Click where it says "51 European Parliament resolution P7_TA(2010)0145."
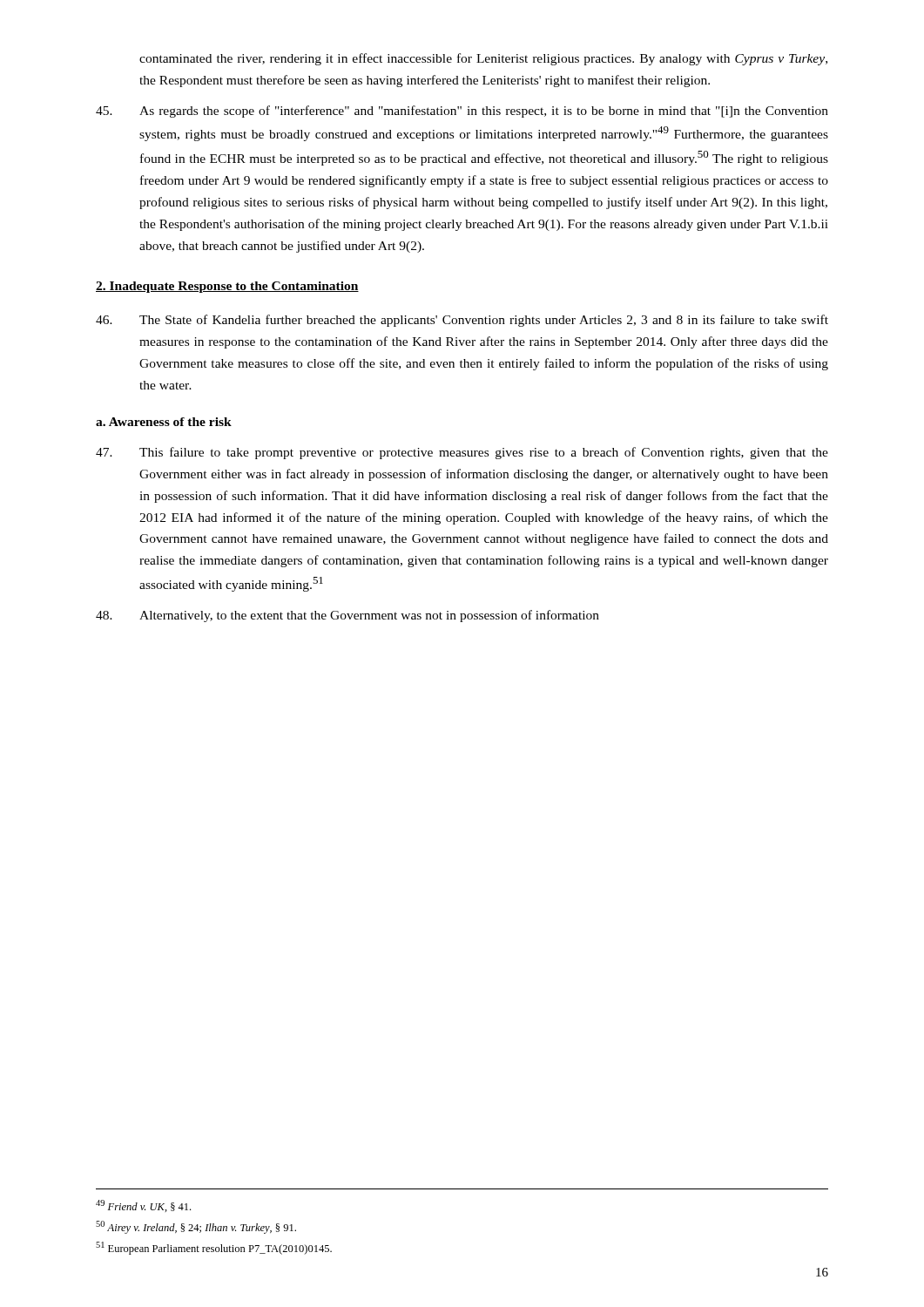The image size is (924, 1307). 214,1247
